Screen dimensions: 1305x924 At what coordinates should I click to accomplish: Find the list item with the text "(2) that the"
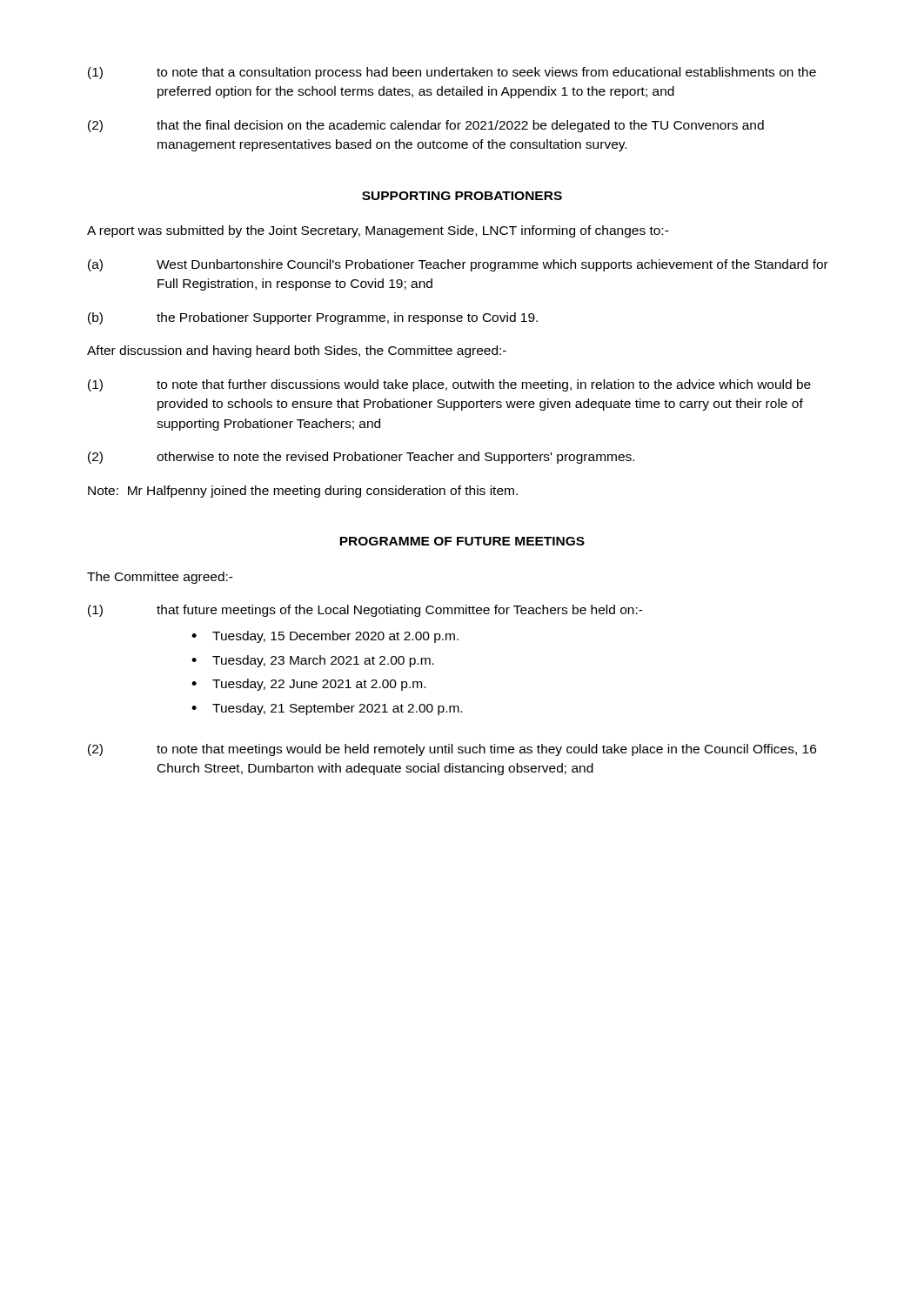pyautogui.click(x=462, y=135)
